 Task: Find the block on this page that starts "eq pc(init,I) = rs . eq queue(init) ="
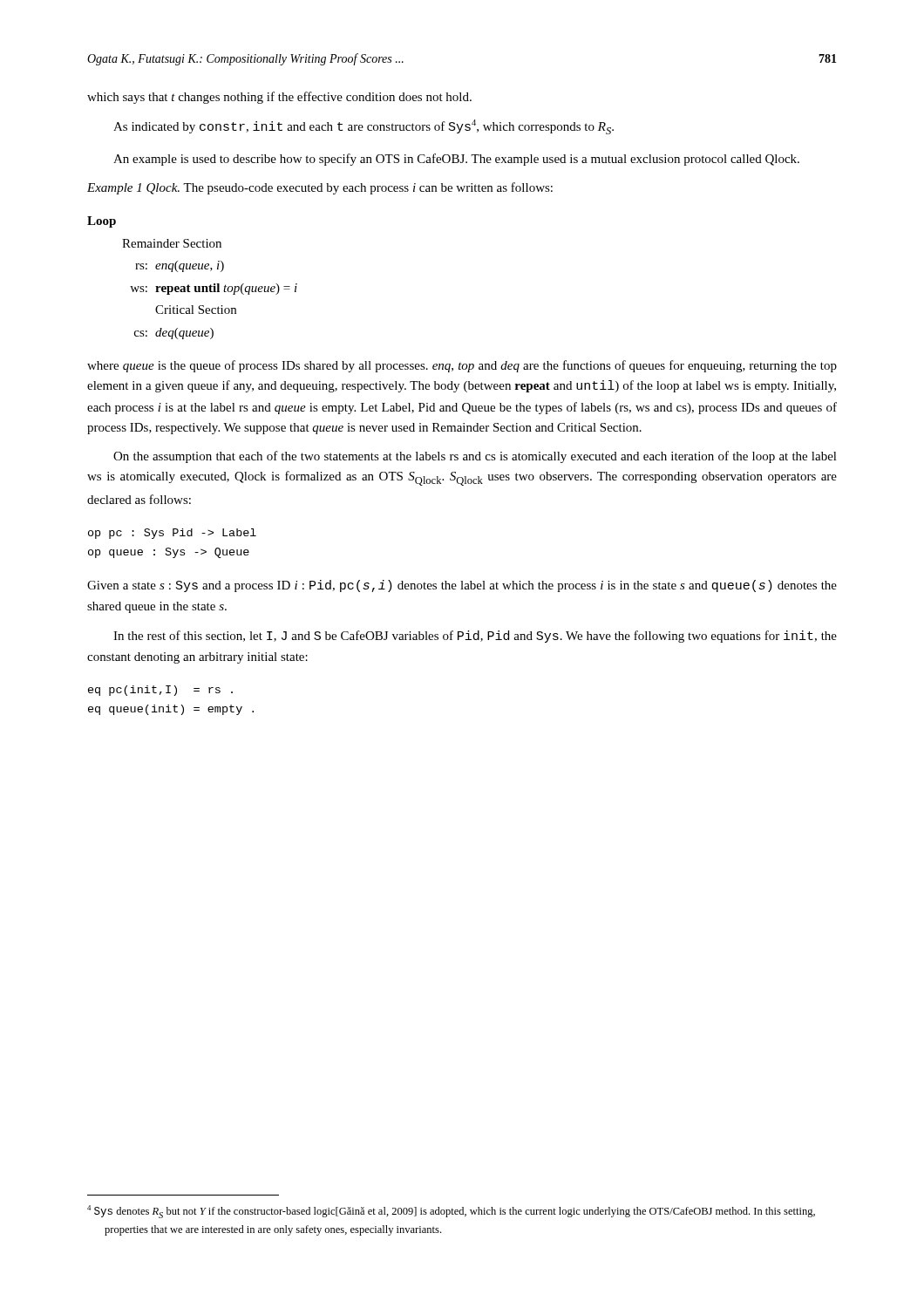click(160, 691)
